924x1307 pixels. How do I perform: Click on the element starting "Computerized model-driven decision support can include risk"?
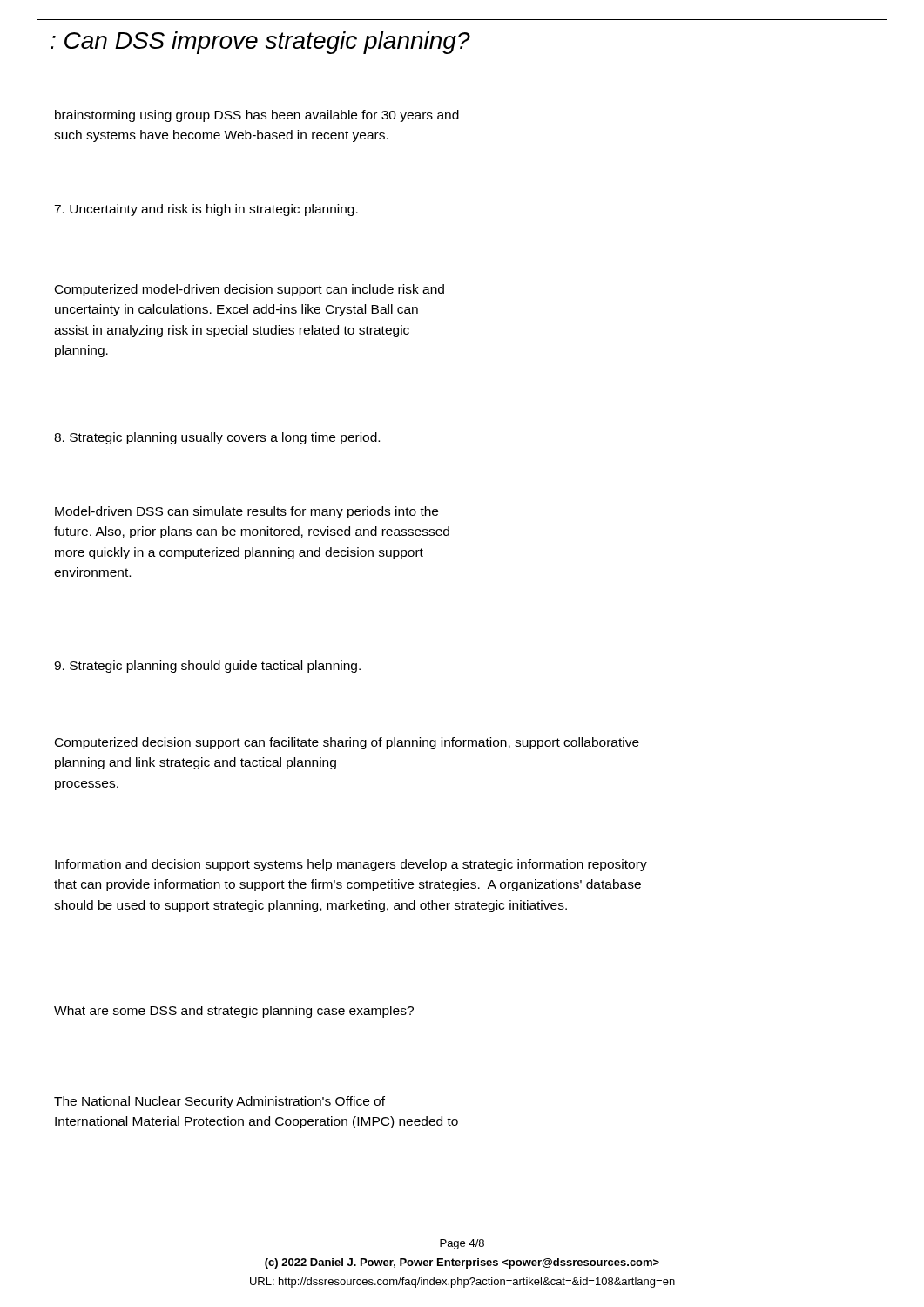point(249,319)
